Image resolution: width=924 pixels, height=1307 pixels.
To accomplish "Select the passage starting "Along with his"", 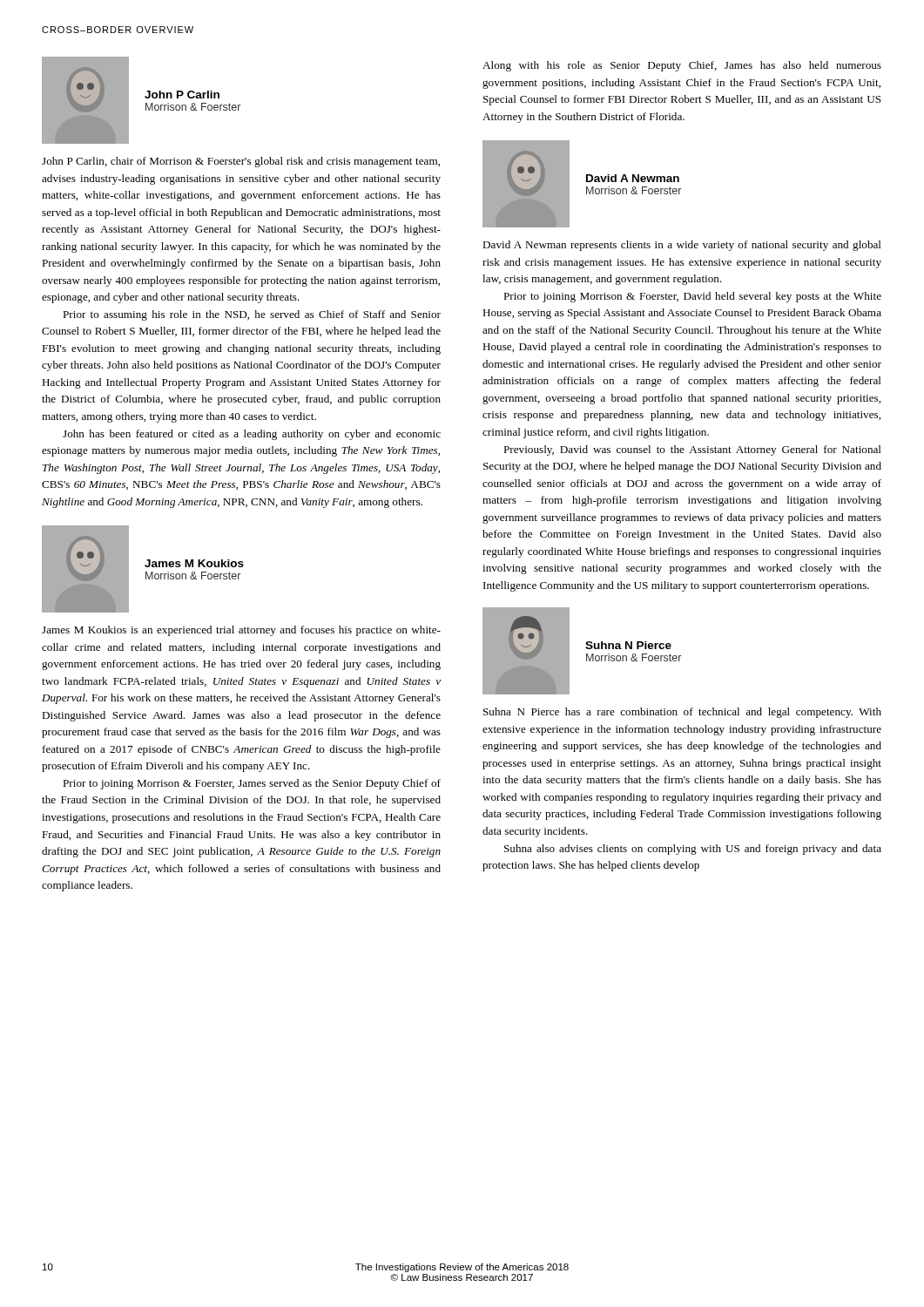I will click(x=682, y=91).
